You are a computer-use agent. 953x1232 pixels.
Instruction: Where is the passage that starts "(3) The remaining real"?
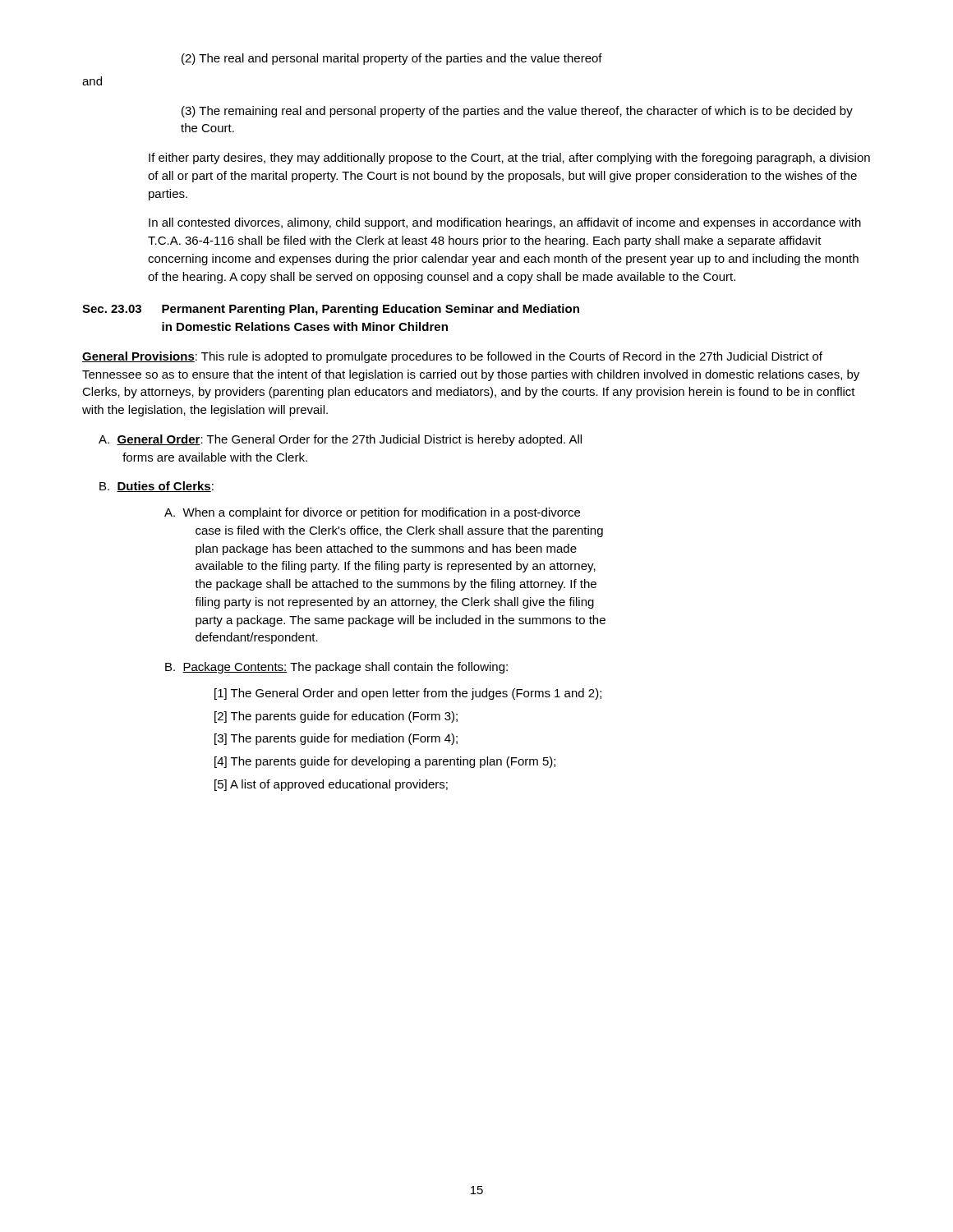coord(526,119)
